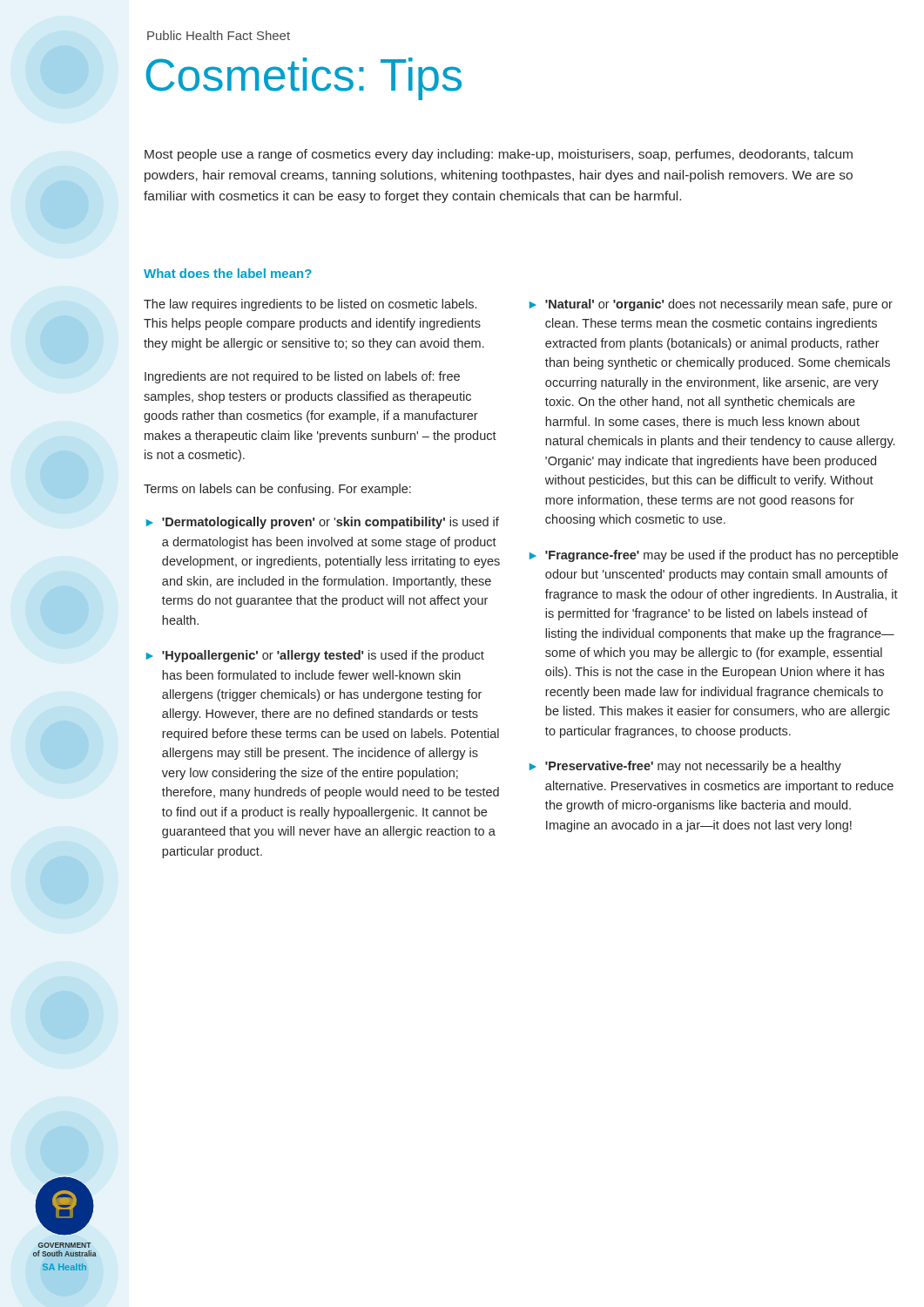Viewport: 924px width, 1307px height.
Task: Click on the text block containing "The law requires ingredients to be listed on"
Action: [x=323, y=324]
